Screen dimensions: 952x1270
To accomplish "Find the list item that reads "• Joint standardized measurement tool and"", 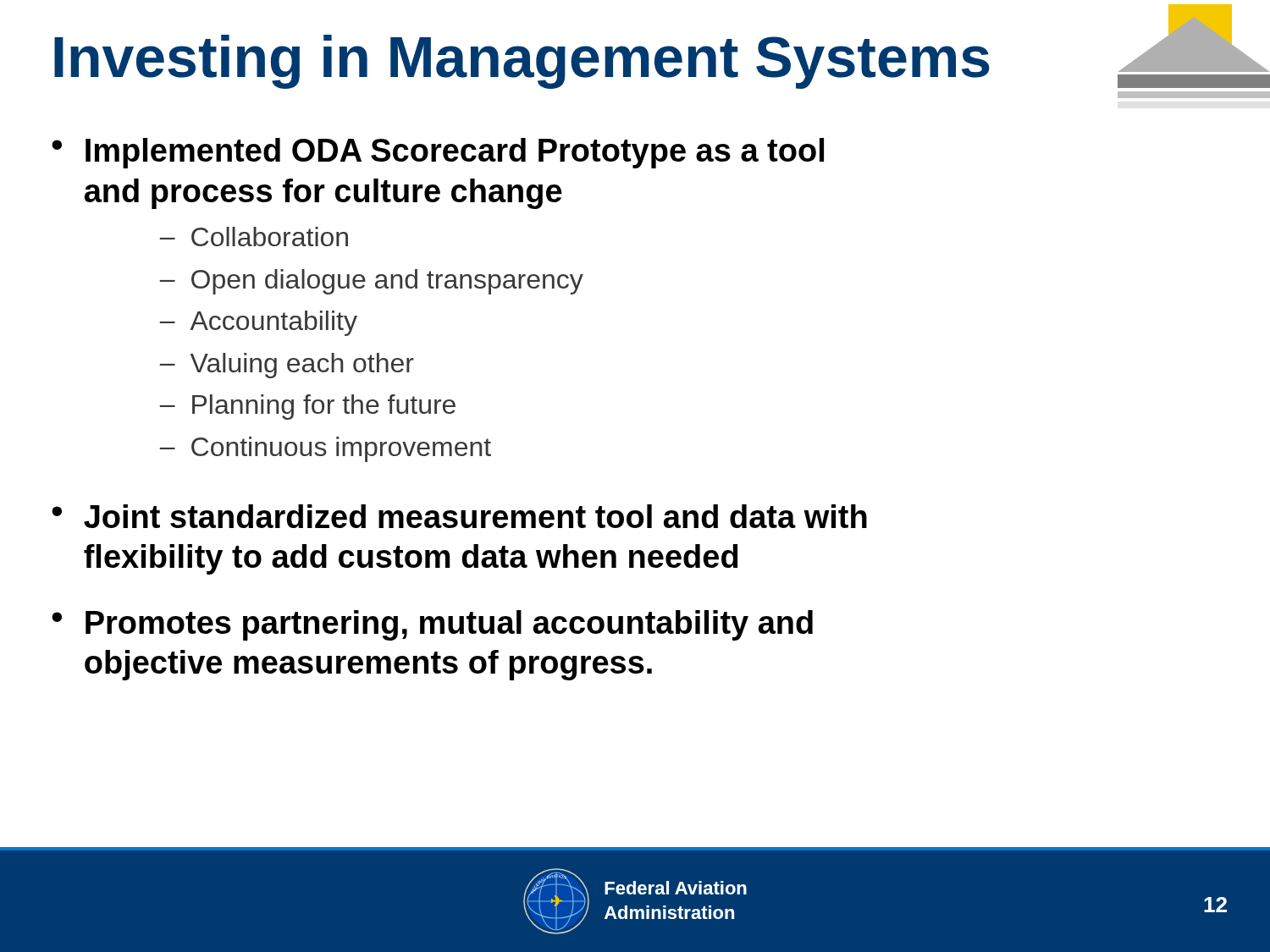I will [x=460, y=537].
